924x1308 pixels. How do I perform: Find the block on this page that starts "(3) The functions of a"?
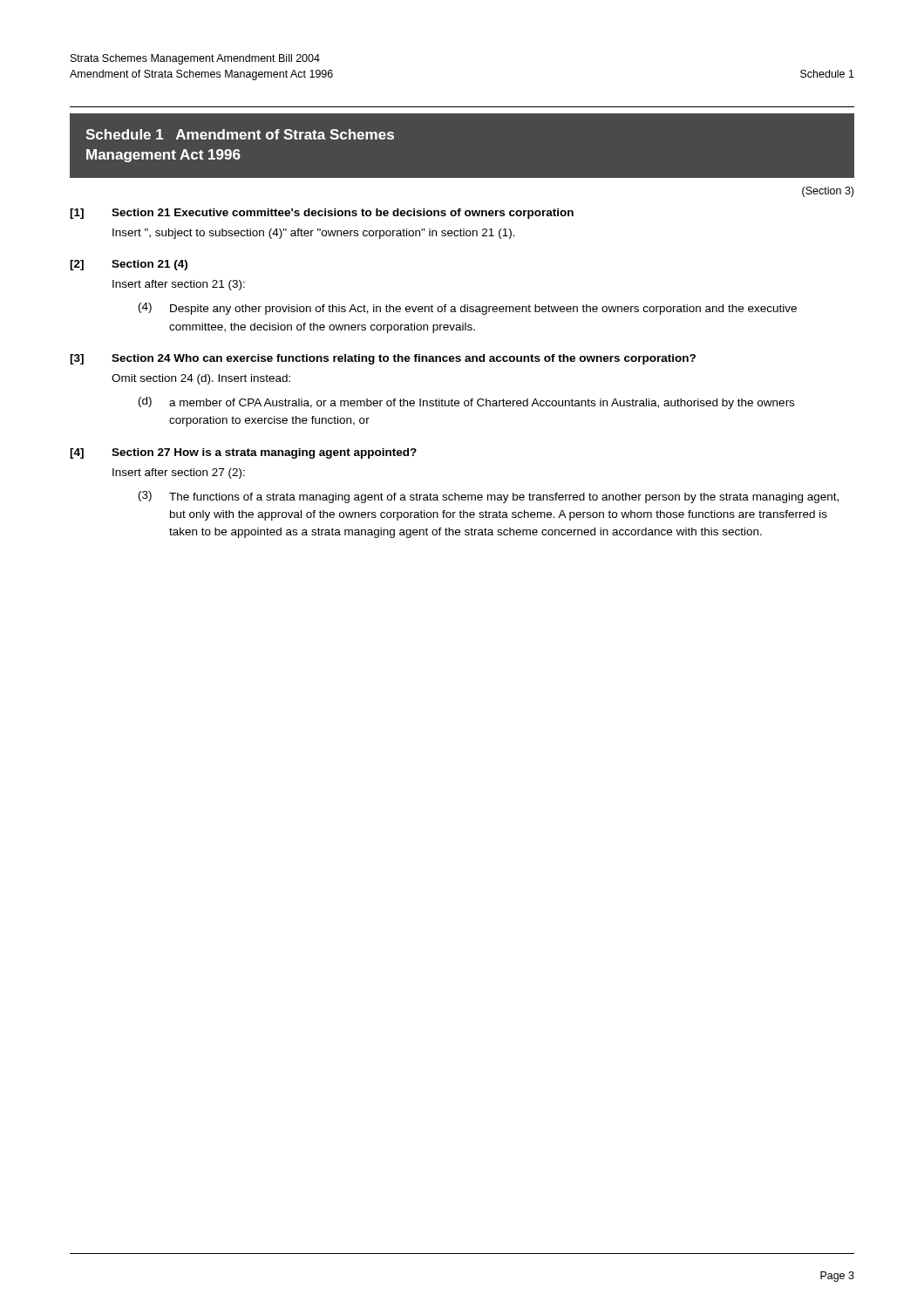[496, 515]
